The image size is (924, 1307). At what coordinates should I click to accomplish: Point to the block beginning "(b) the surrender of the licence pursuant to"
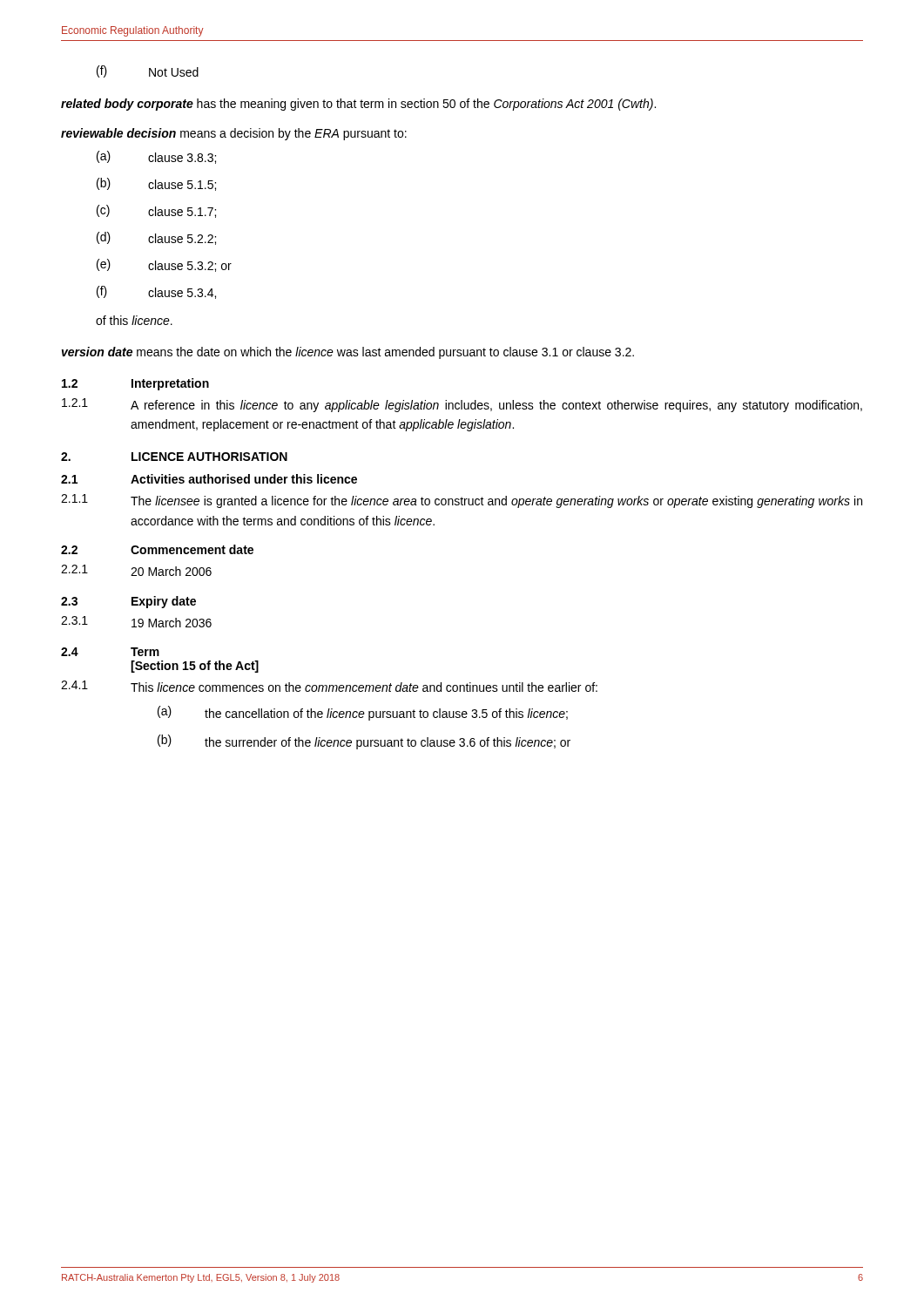(x=510, y=742)
